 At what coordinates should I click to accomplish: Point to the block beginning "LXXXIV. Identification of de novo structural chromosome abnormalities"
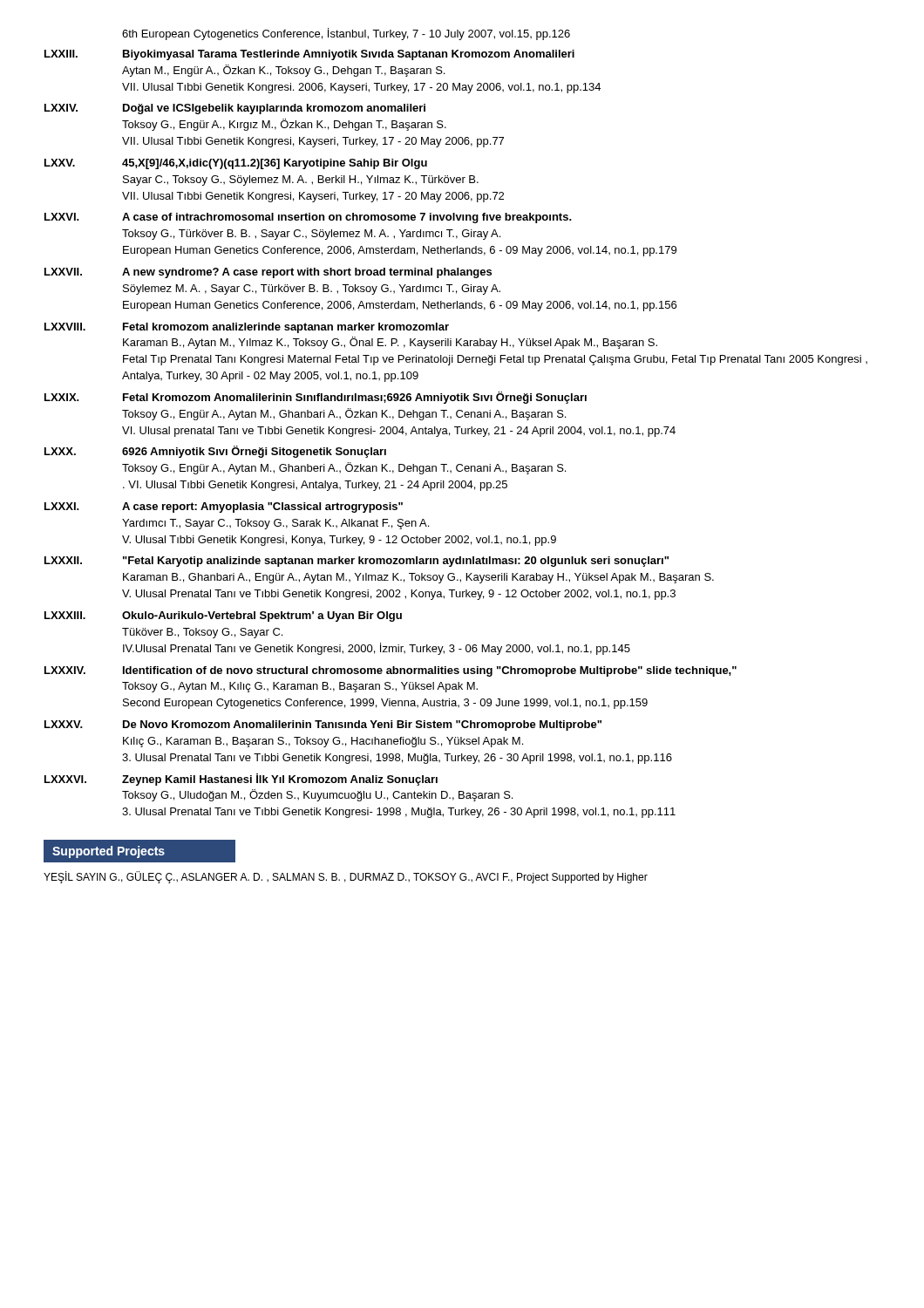pyautogui.click(x=462, y=687)
